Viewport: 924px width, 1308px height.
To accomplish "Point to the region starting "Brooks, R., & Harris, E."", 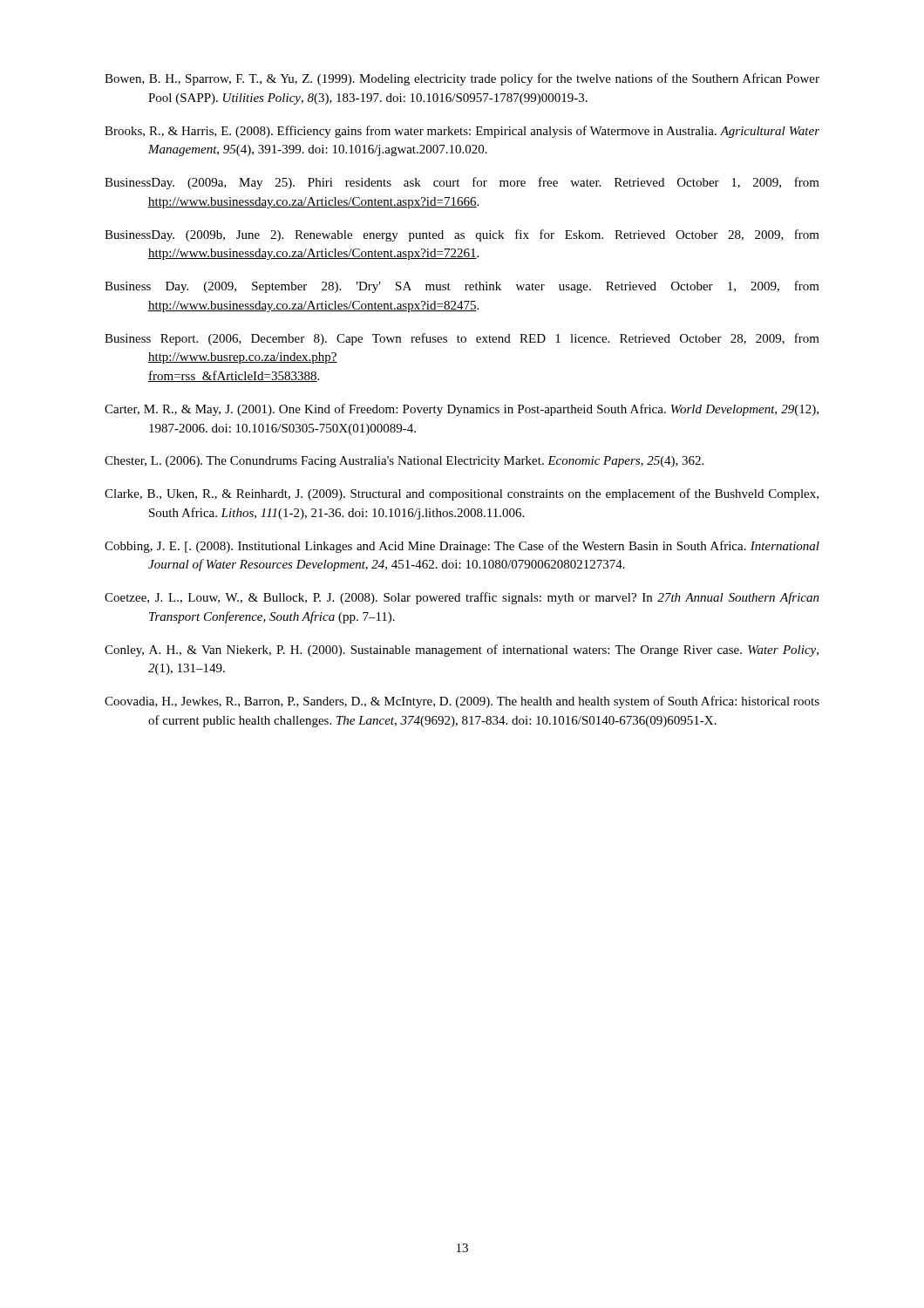I will tap(462, 140).
